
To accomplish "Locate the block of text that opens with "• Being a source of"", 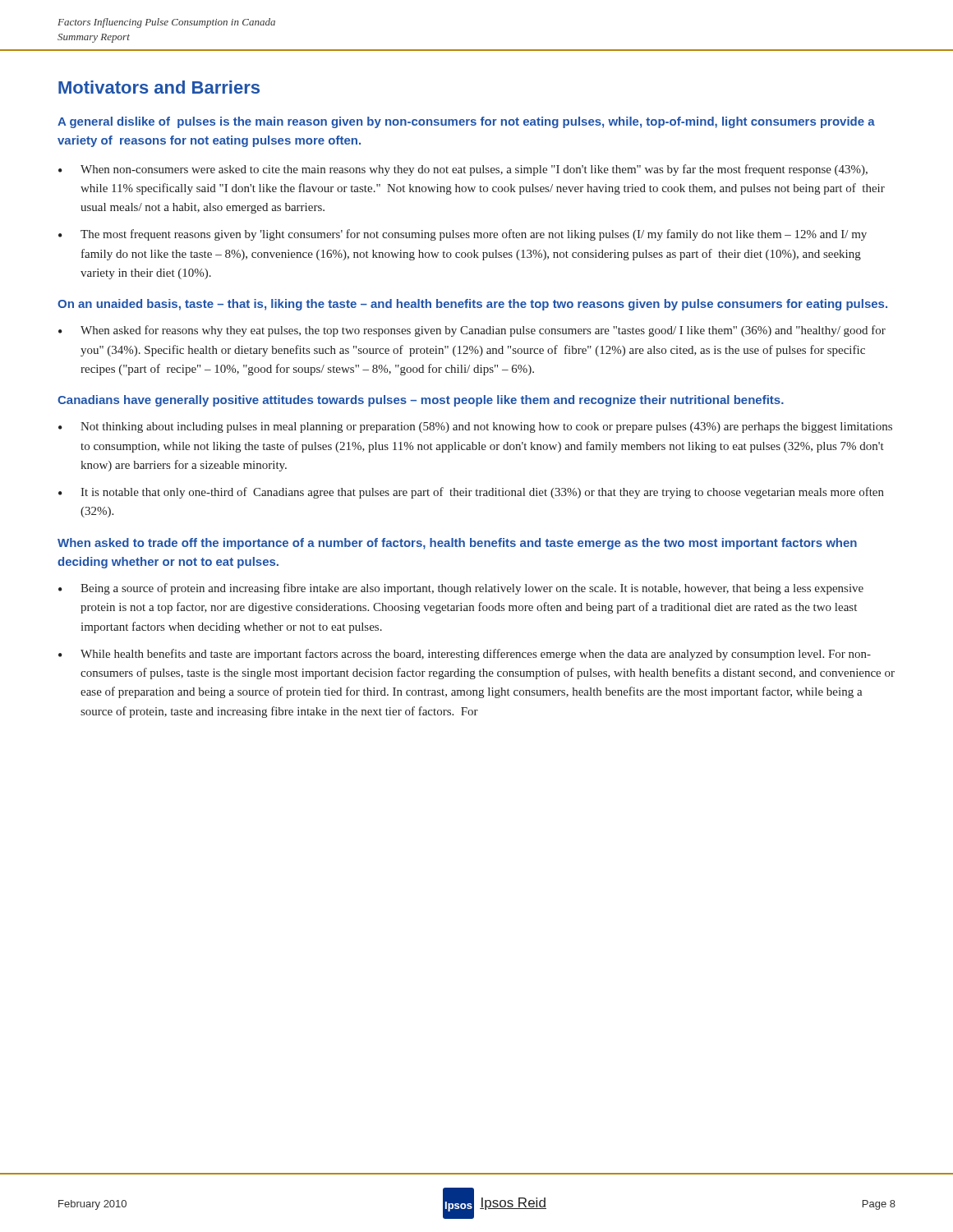I will [476, 608].
